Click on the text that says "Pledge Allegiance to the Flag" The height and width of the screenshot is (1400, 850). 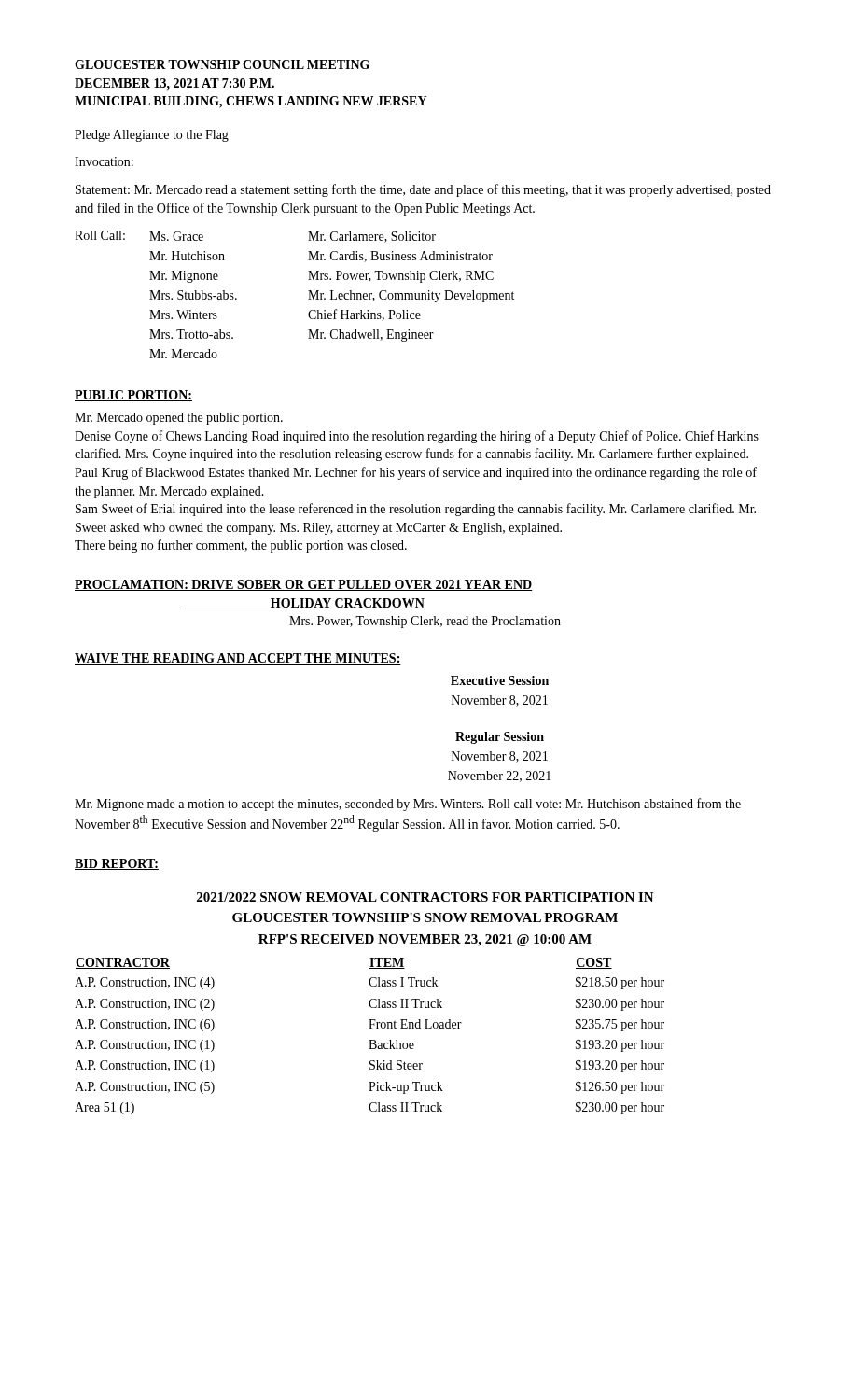152,135
